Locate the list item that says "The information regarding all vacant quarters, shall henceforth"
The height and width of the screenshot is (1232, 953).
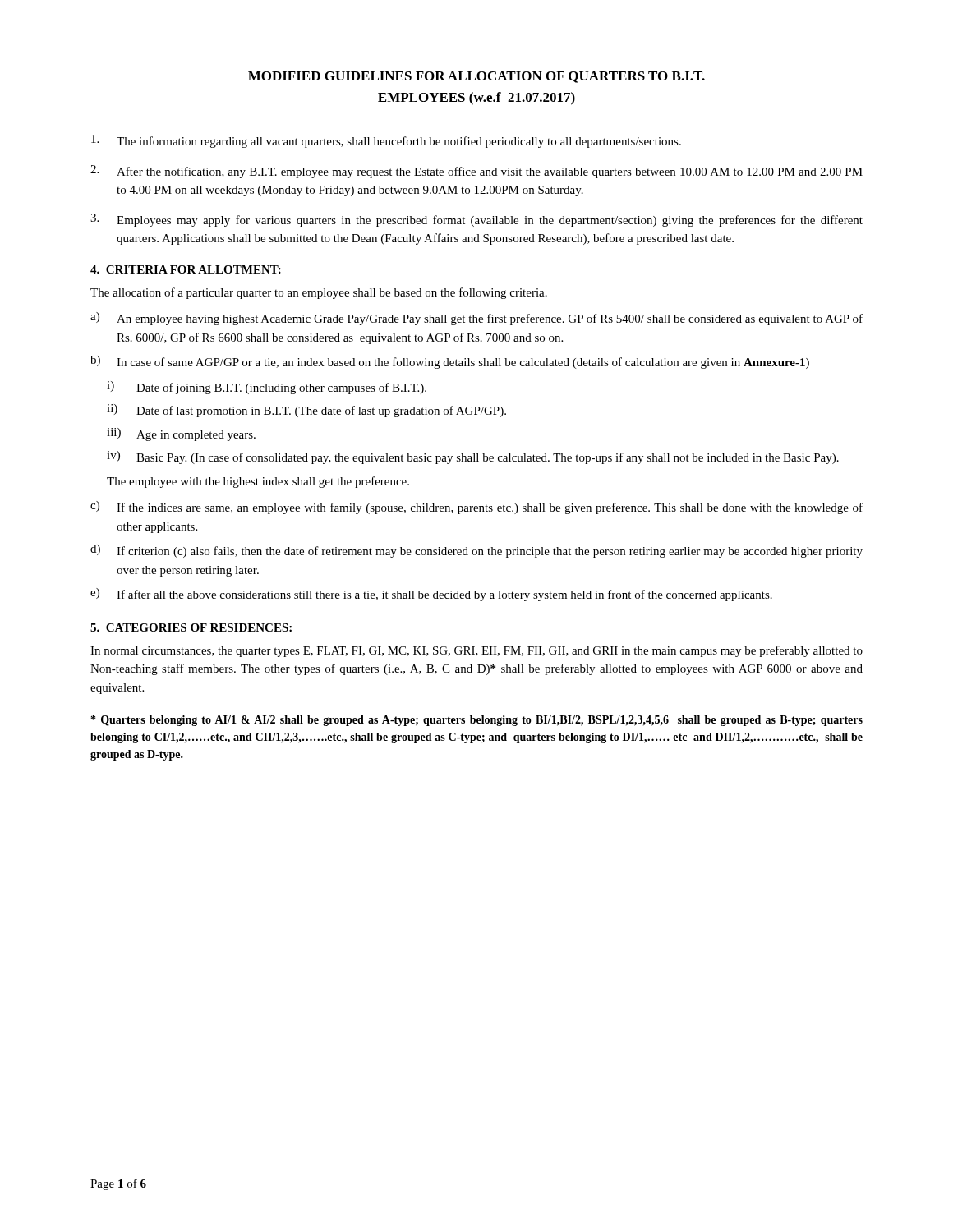point(476,141)
